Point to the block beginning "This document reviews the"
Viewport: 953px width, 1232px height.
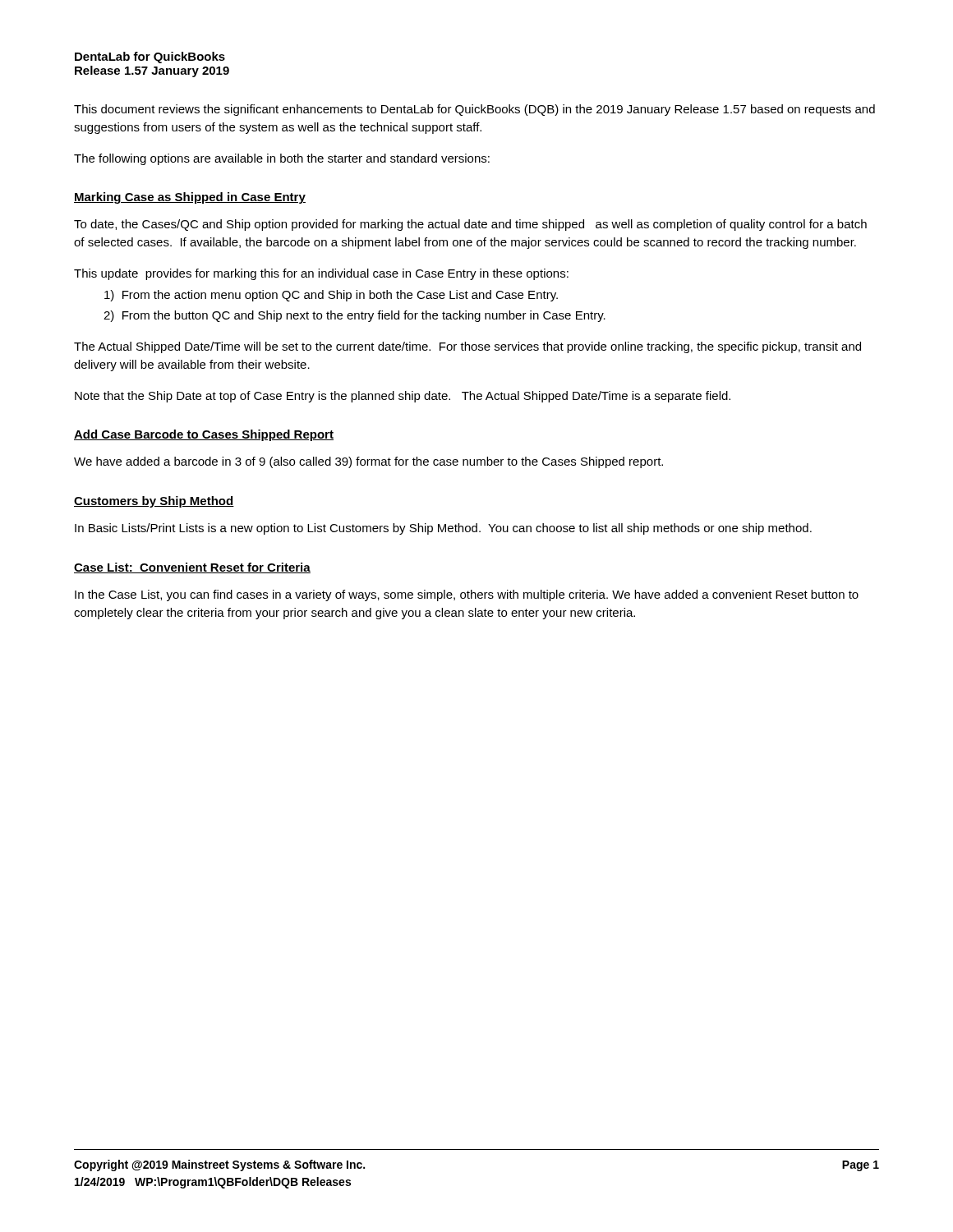(475, 118)
